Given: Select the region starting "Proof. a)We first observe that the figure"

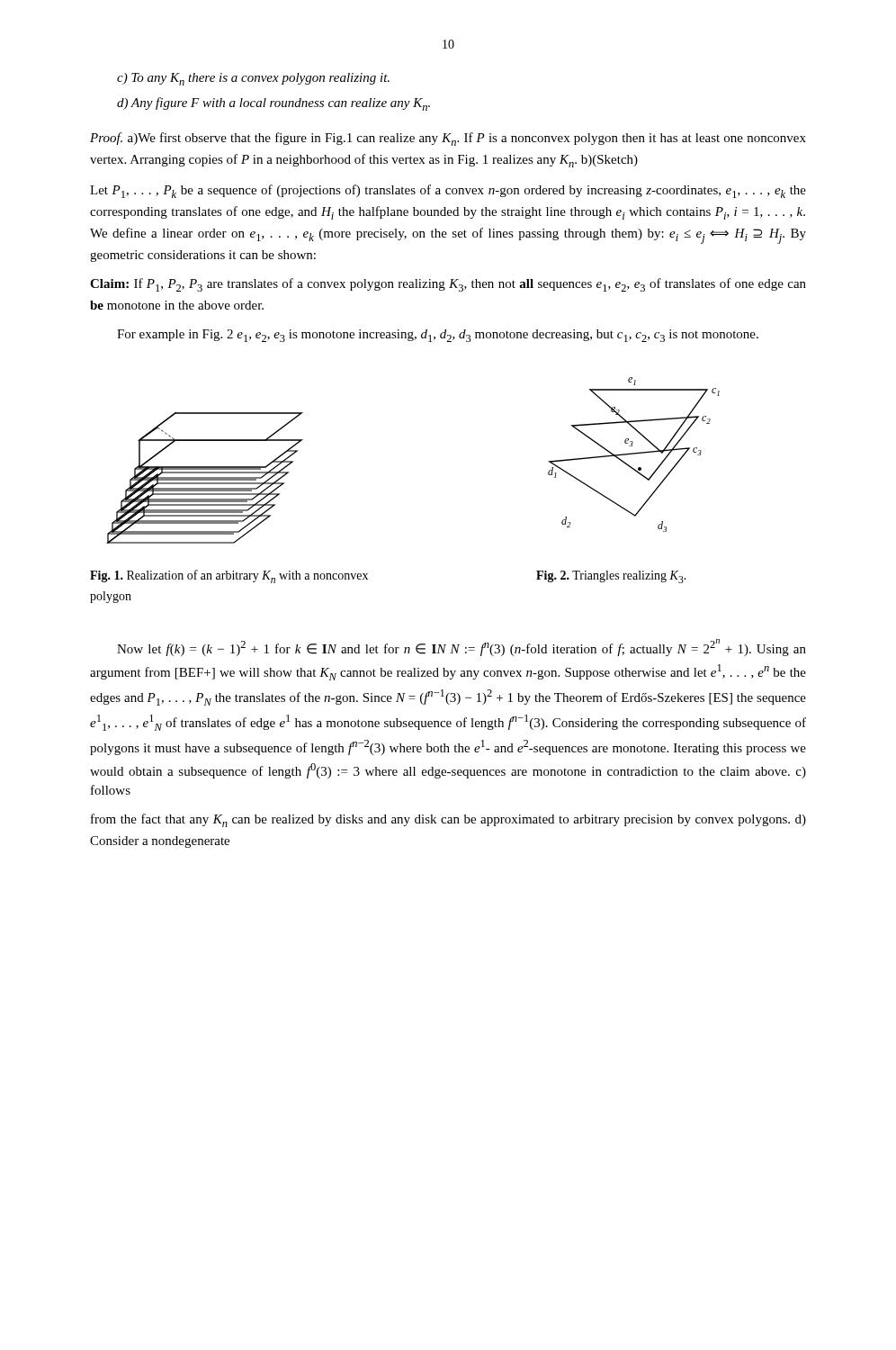Looking at the screenshot, I should 448,150.
